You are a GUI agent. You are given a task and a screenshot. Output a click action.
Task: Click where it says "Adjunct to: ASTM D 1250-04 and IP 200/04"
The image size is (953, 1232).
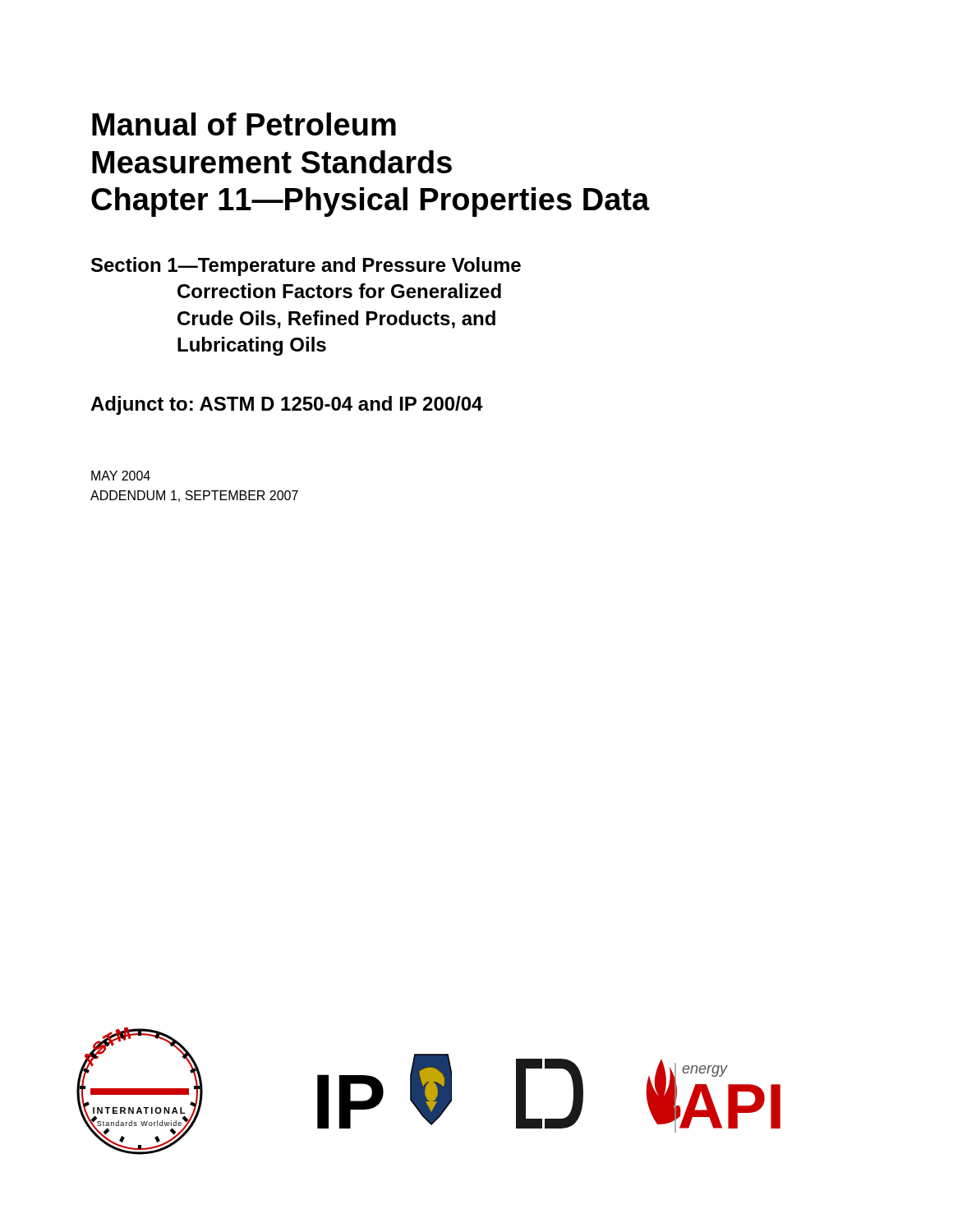(398, 404)
